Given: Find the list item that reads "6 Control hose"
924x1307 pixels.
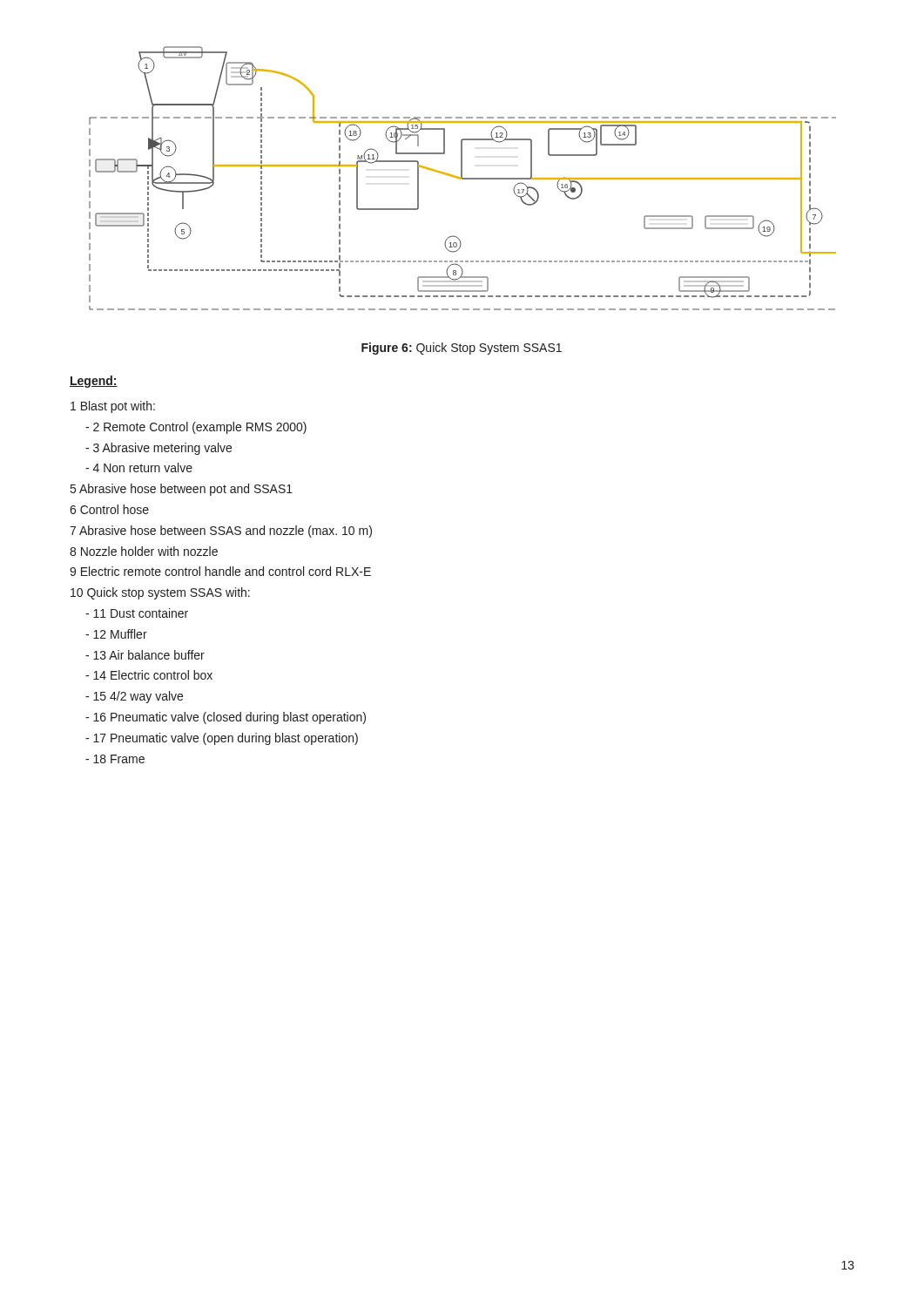Looking at the screenshot, I should click(109, 510).
